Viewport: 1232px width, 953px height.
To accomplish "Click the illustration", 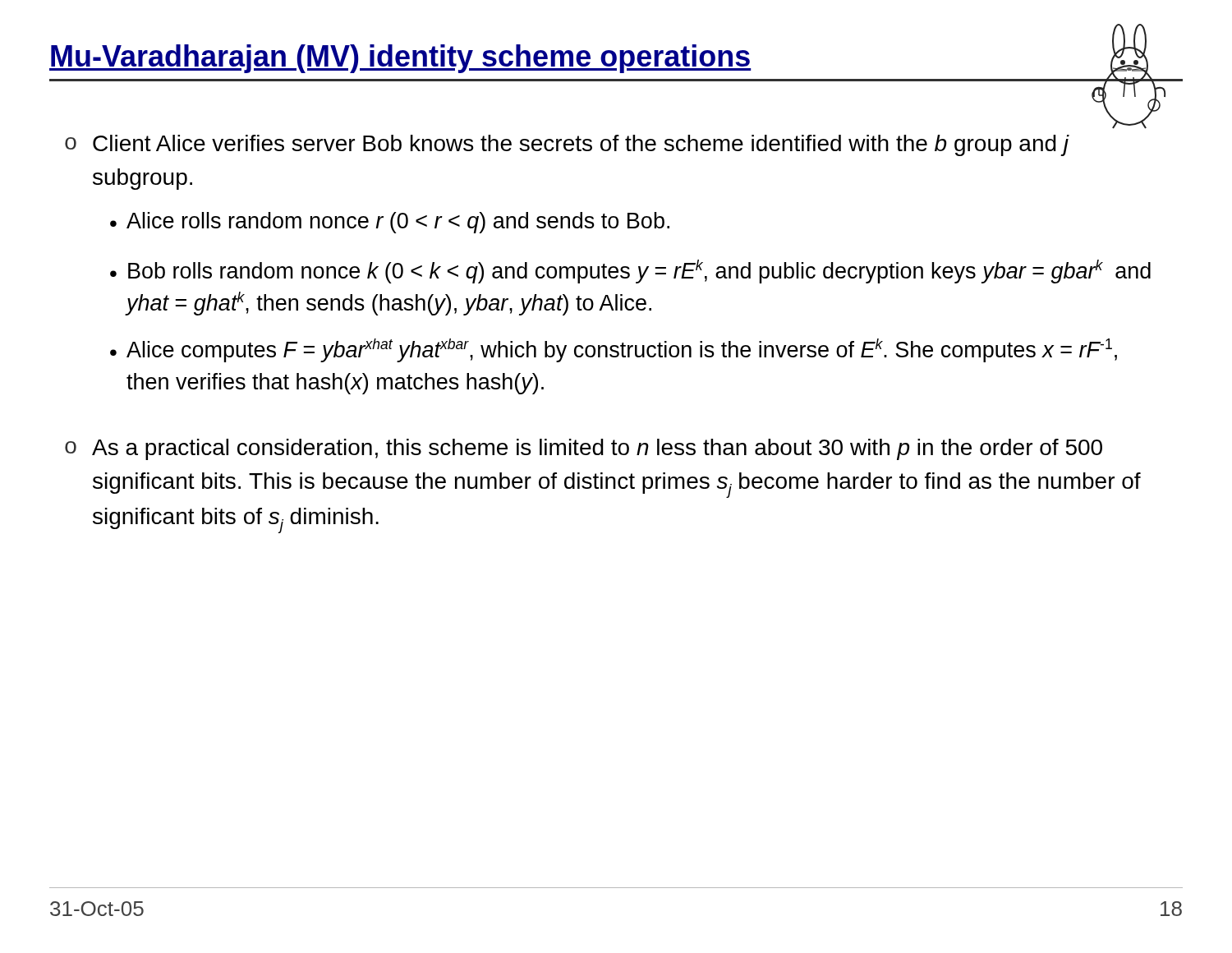I will tap(1129, 76).
